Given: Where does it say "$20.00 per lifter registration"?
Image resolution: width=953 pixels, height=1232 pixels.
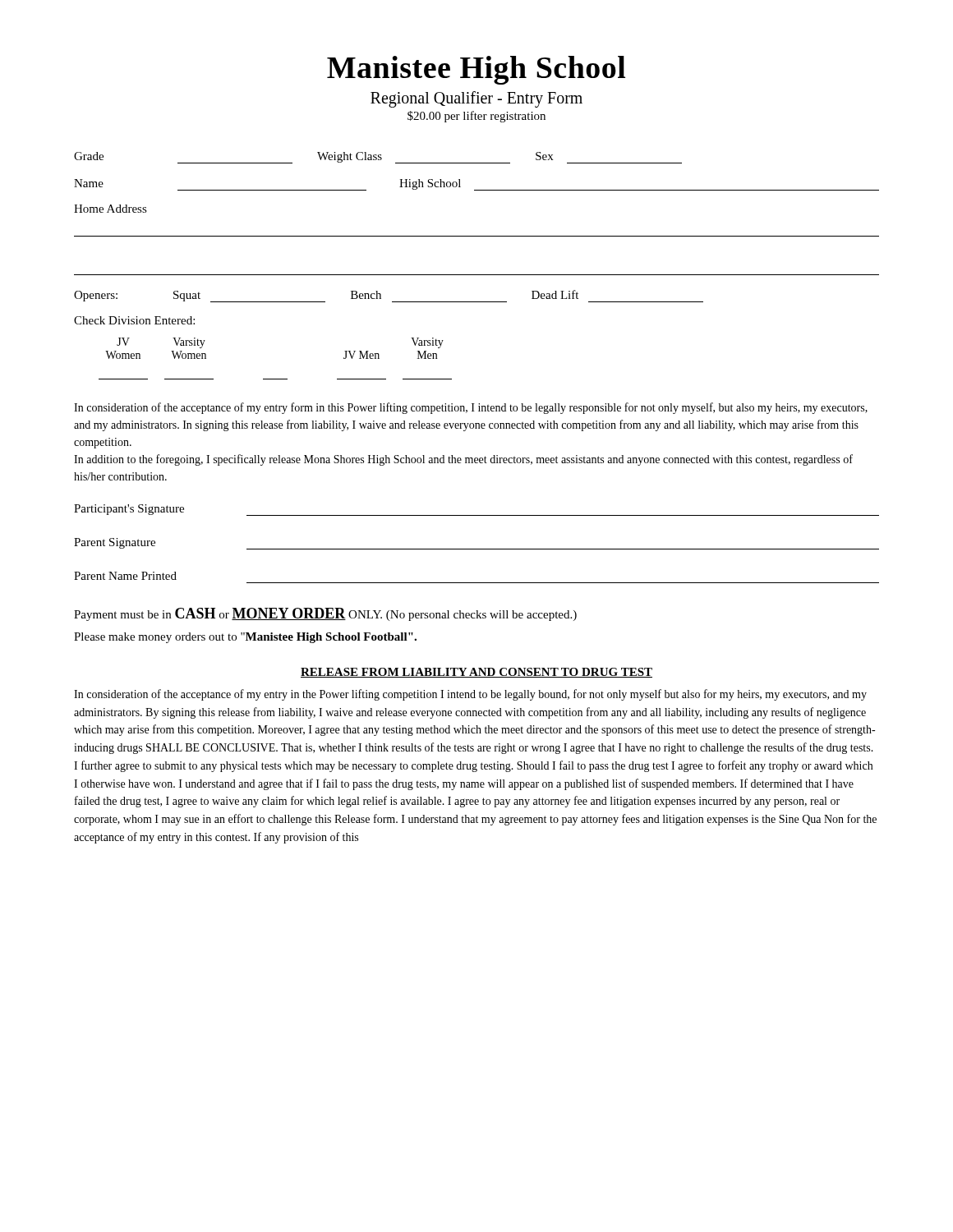Looking at the screenshot, I should click(x=476, y=116).
